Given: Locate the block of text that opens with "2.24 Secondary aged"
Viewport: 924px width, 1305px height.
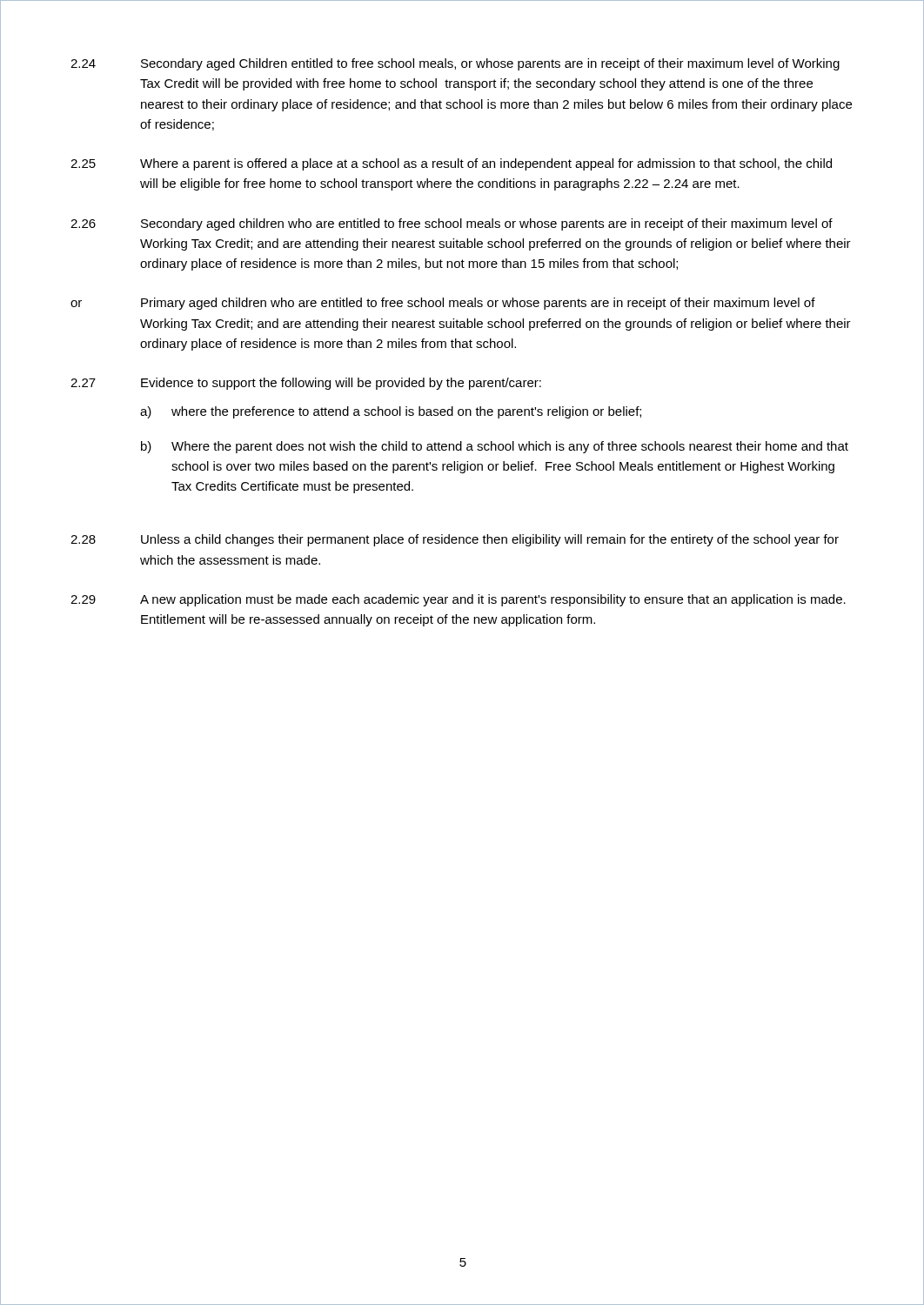Looking at the screenshot, I should [462, 94].
